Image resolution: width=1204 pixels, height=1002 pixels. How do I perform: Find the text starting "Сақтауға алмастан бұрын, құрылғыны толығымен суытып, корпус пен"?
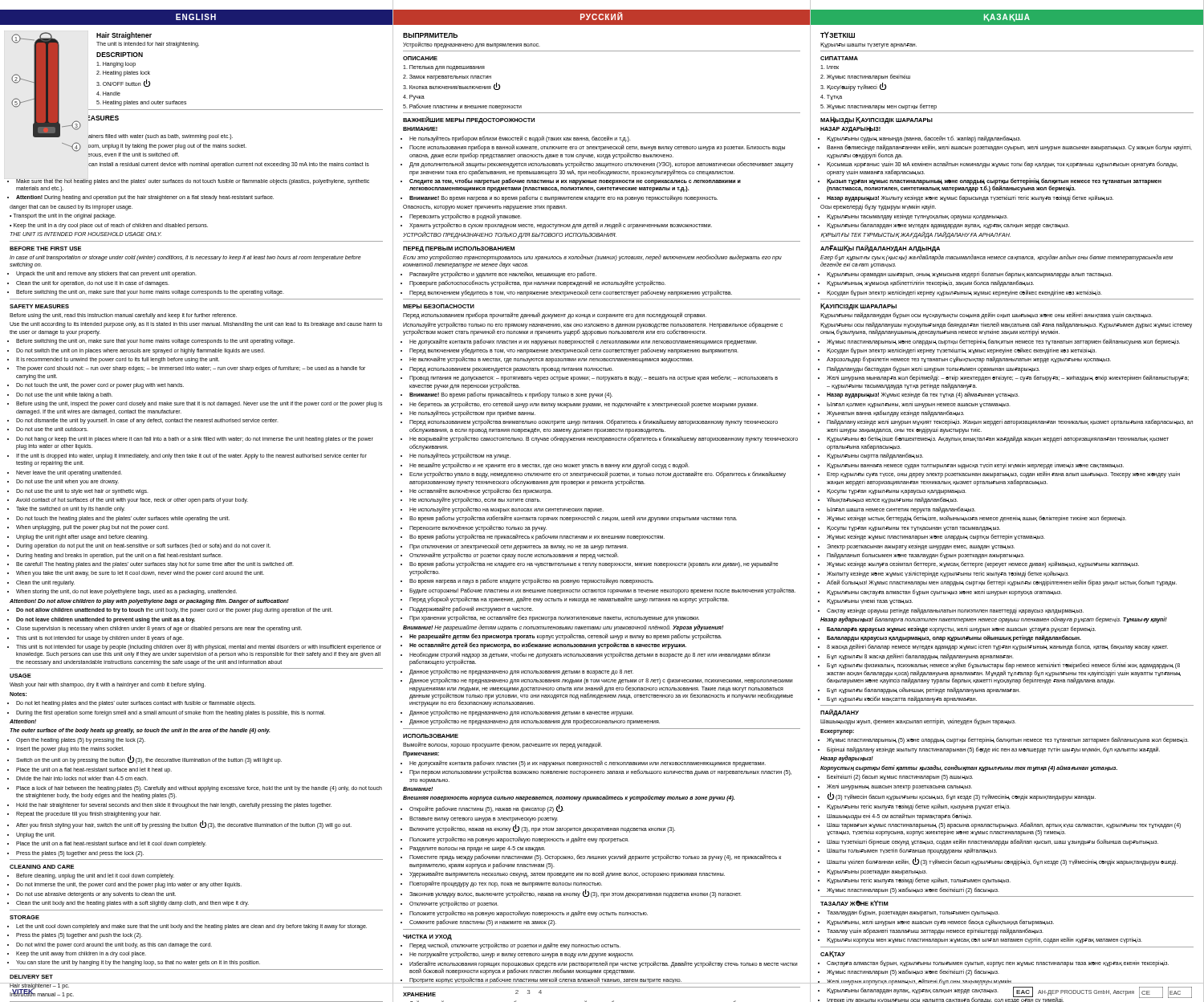tap(1010, 981)
